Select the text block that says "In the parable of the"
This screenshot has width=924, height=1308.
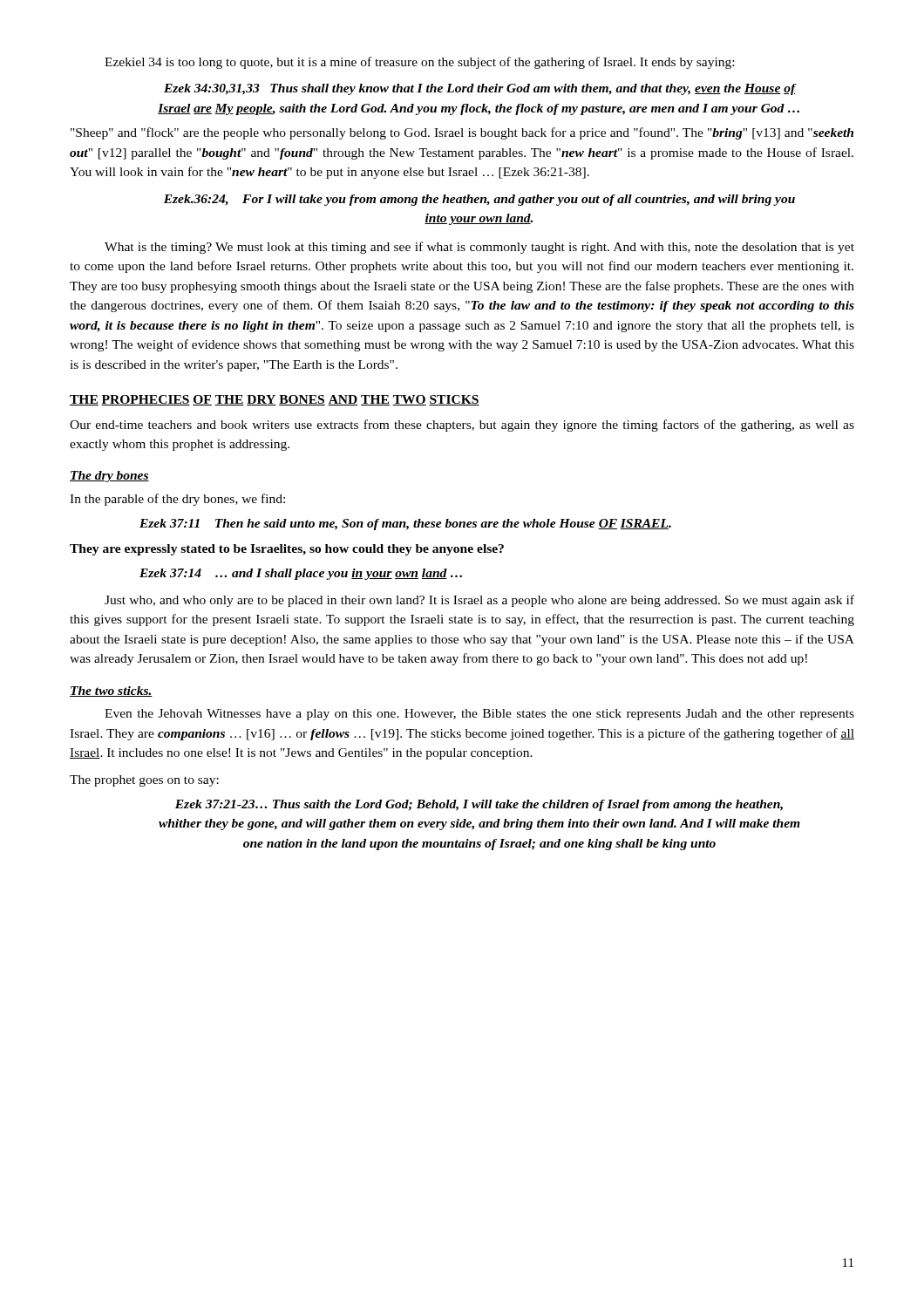177,500
